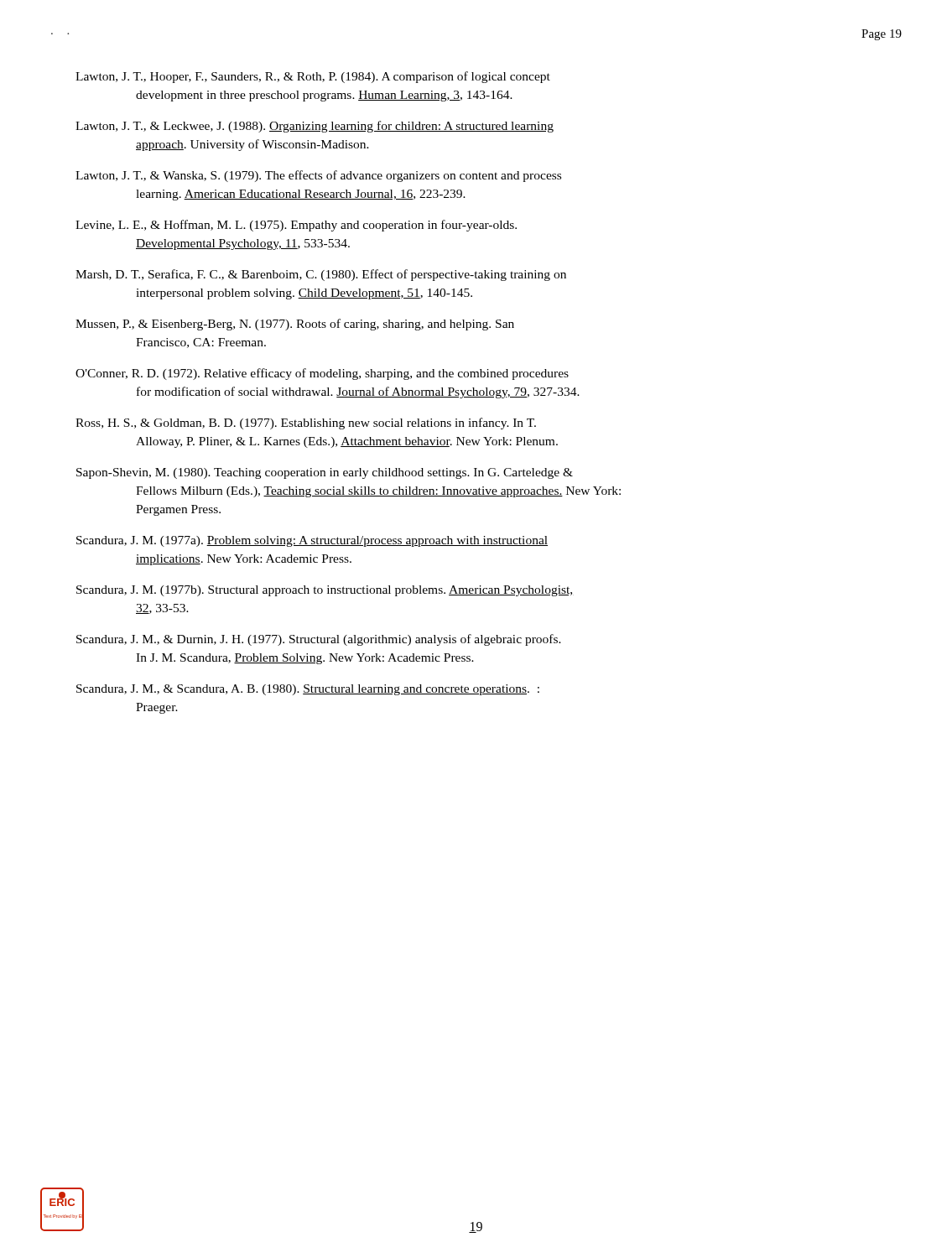The image size is (952, 1258).
Task: Where is the passage that starts "Mussen, P., & Eisenberg-Berg,"?
Action: pyautogui.click(x=489, y=334)
